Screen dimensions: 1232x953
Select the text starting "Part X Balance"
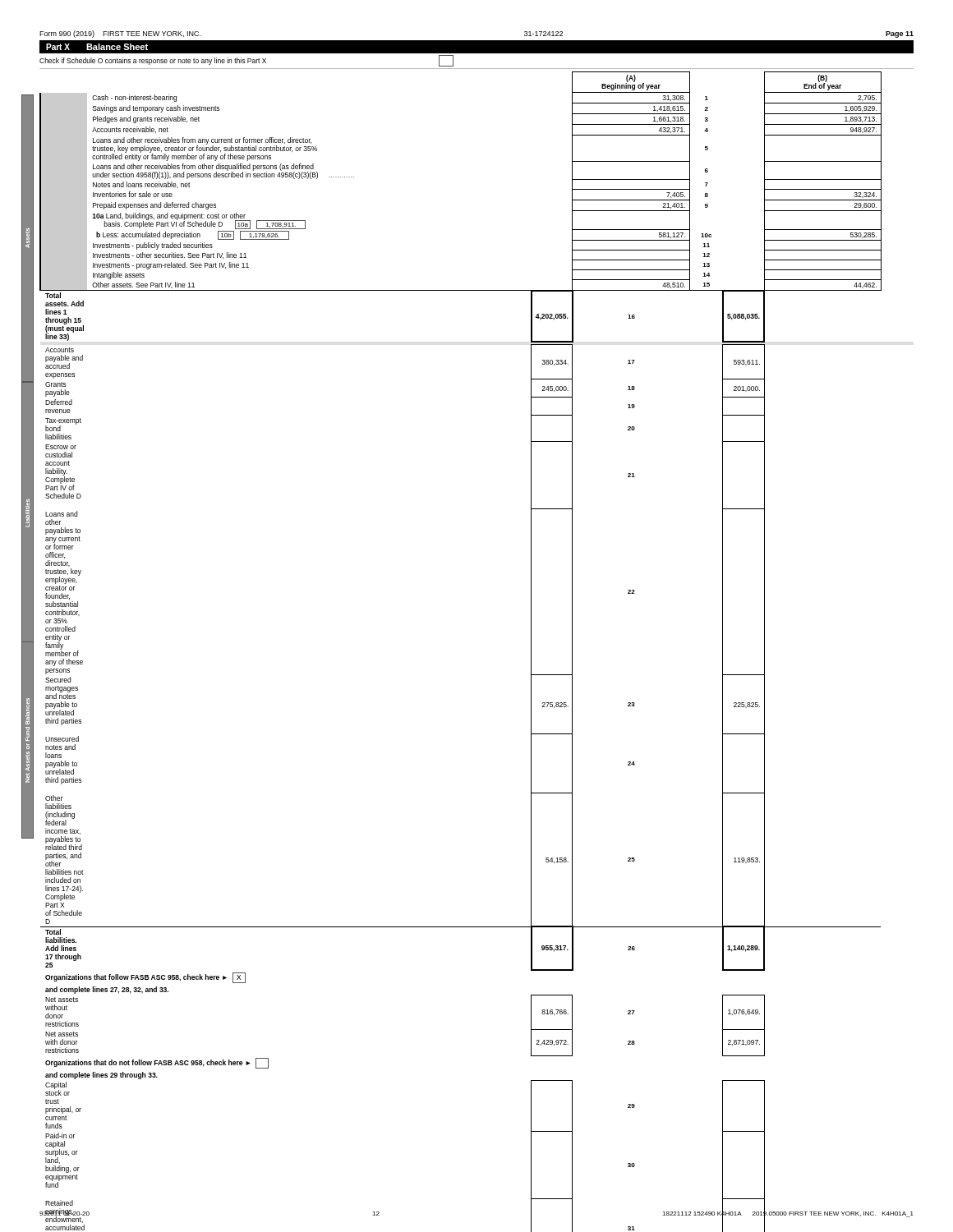click(x=476, y=47)
